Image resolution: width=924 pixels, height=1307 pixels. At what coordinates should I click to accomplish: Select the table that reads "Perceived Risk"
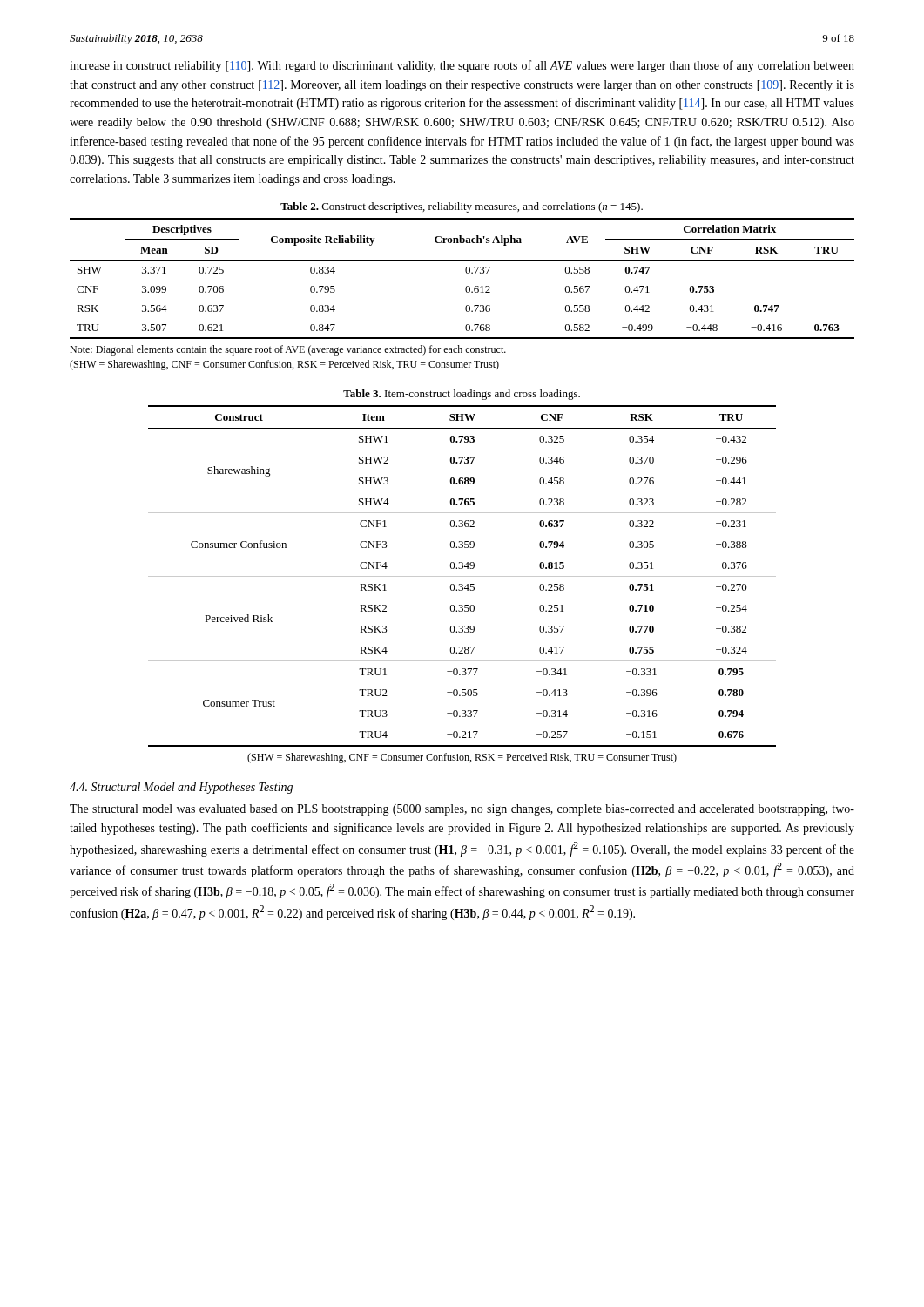pos(462,576)
